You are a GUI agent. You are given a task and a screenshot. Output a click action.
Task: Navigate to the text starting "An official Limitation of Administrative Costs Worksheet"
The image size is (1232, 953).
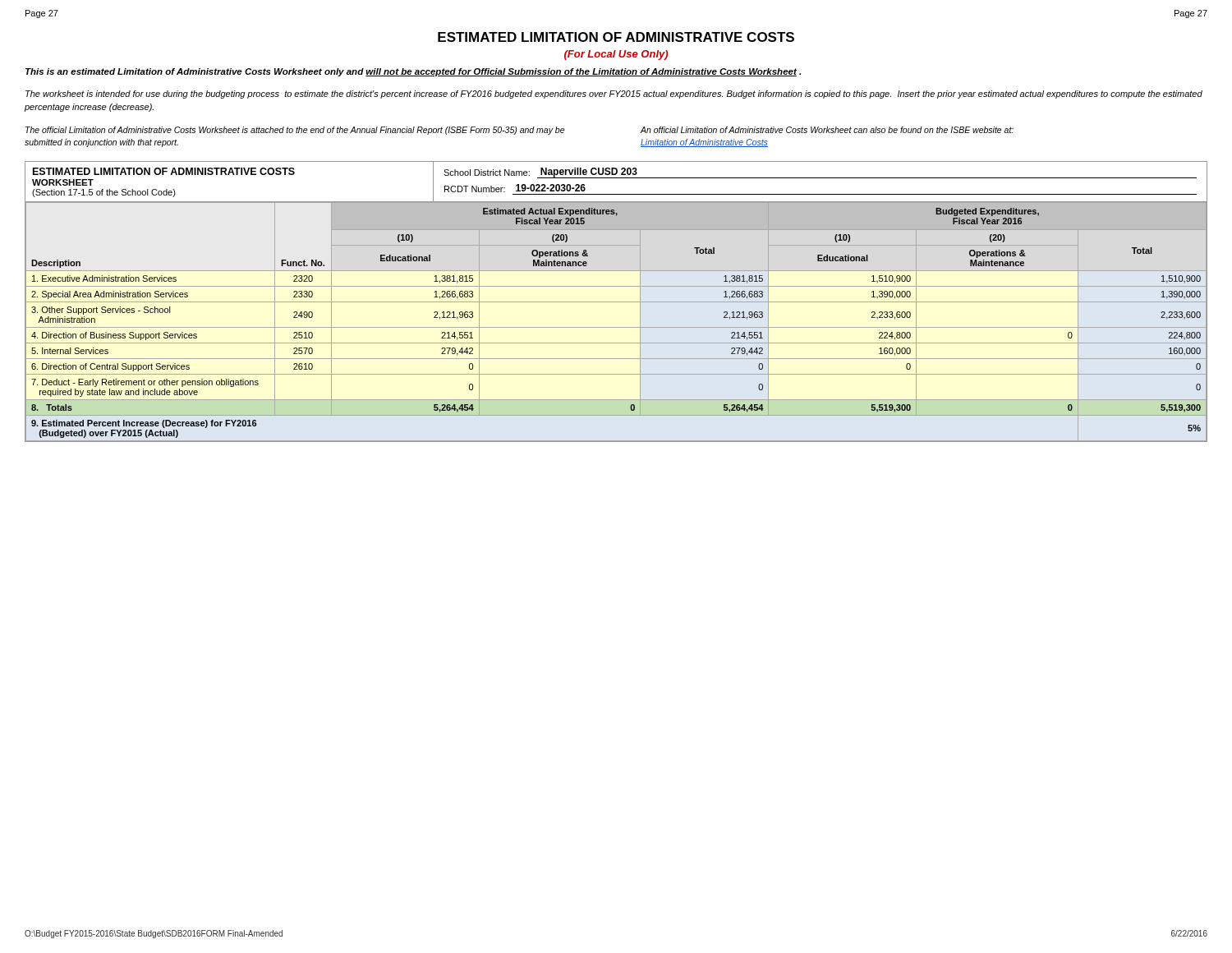[x=827, y=136]
